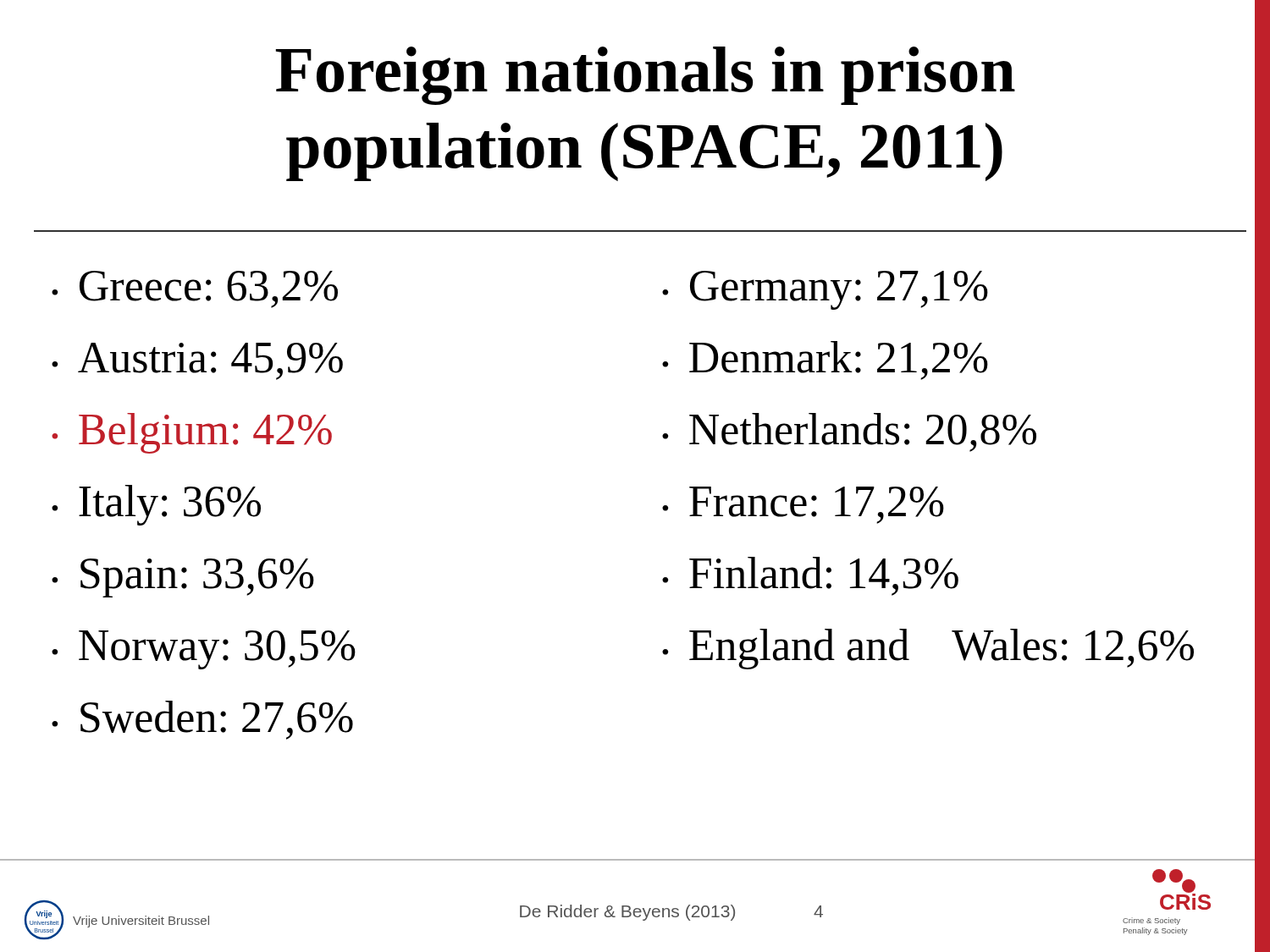Image resolution: width=1270 pixels, height=952 pixels.
Task: Find the text starting "•Austria: 45,9%"
Action: click(198, 358)
